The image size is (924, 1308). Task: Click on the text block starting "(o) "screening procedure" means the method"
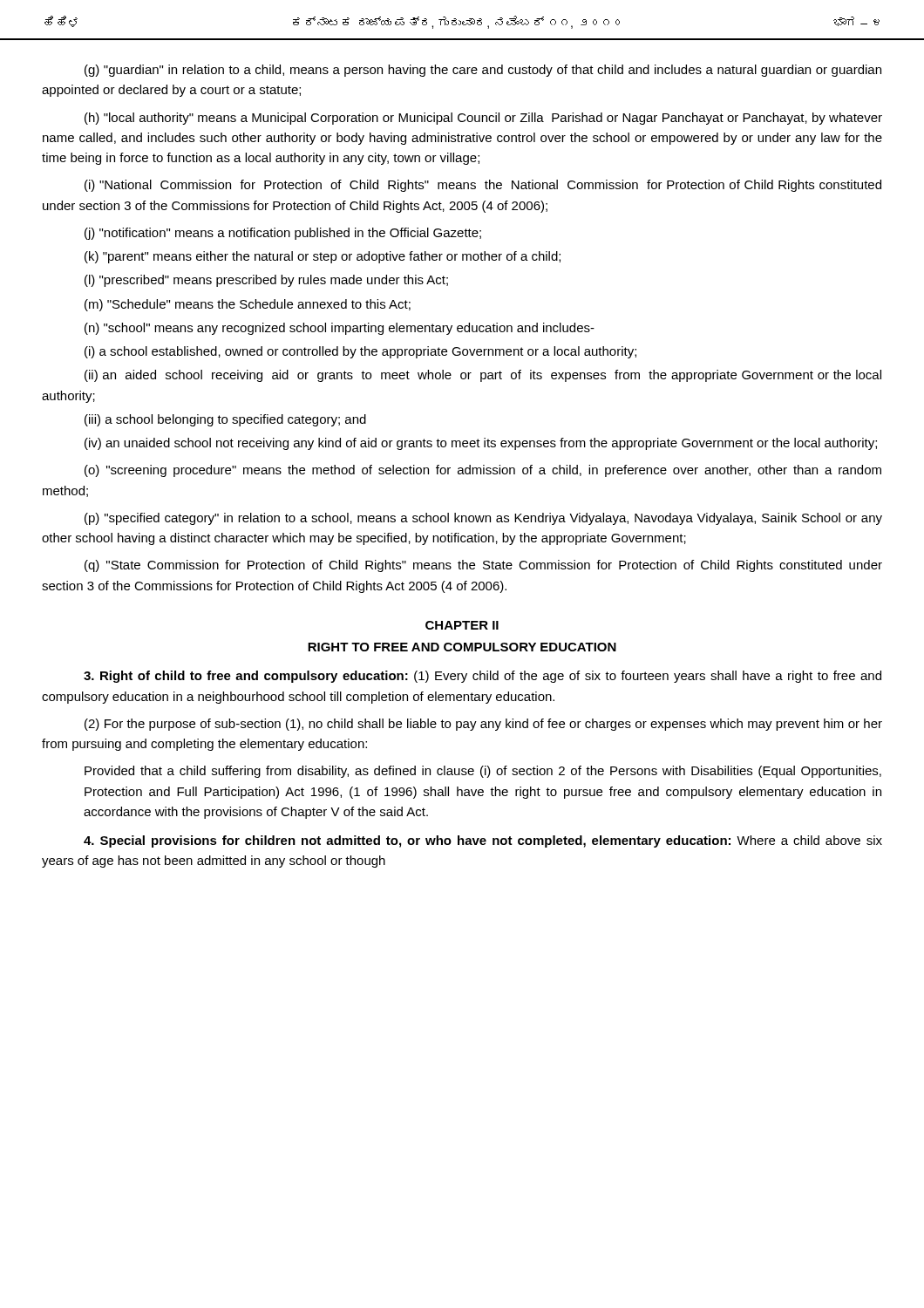pos(462,480)
